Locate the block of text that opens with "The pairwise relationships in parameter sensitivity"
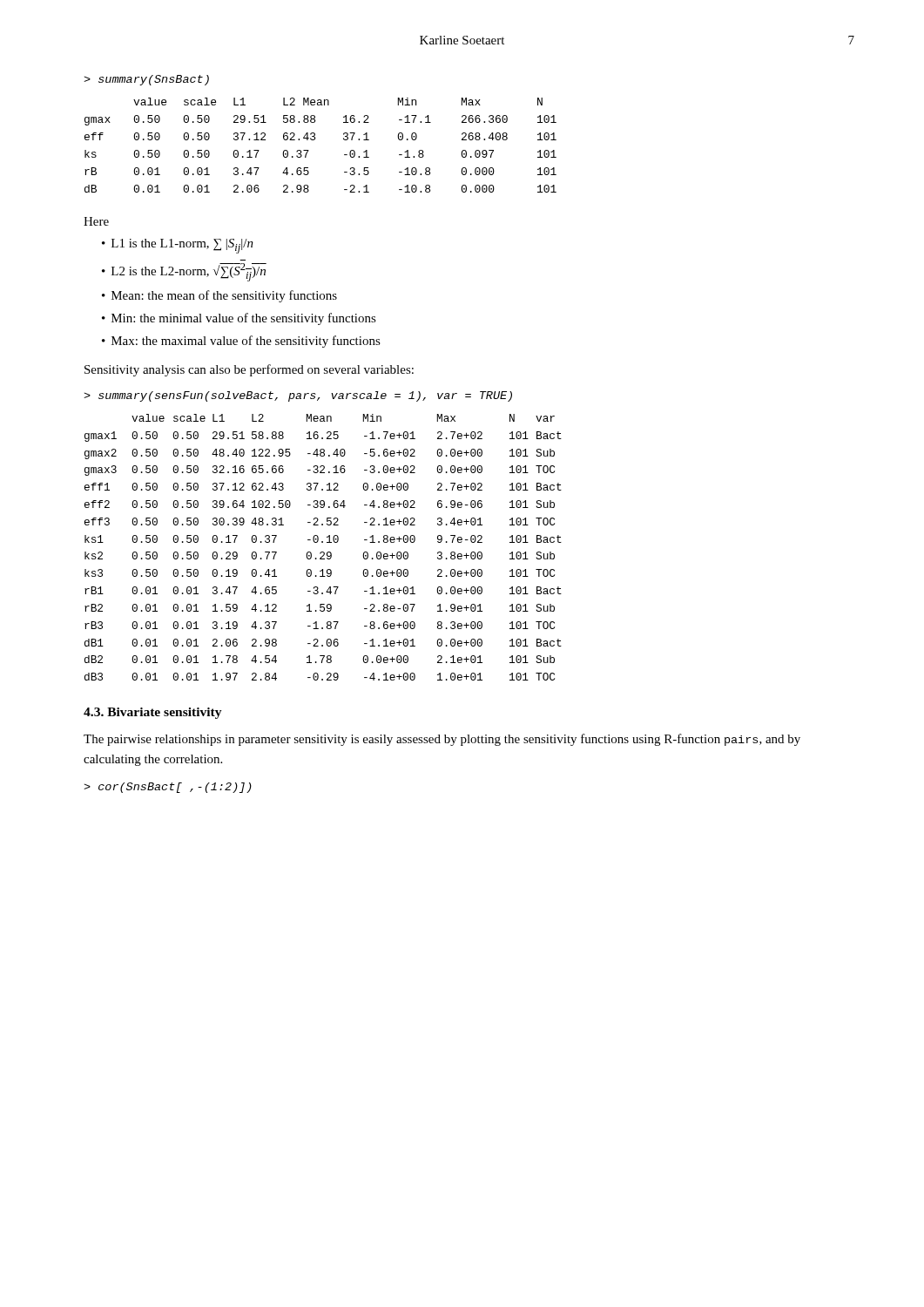924x1307 pixels. pyautogui.click(x=442, y=749)
